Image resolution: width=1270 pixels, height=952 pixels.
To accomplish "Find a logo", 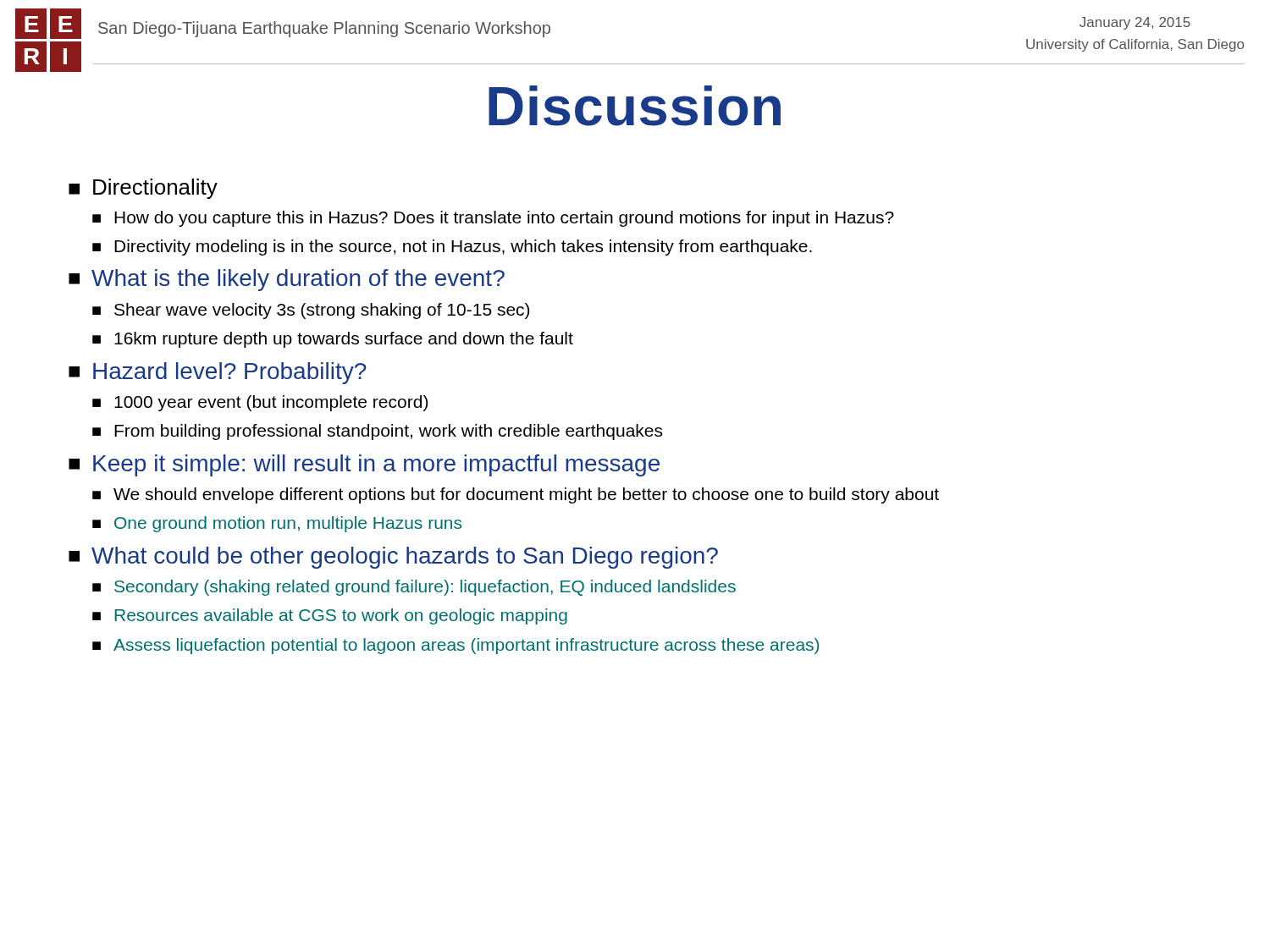I will coord(49,40).
